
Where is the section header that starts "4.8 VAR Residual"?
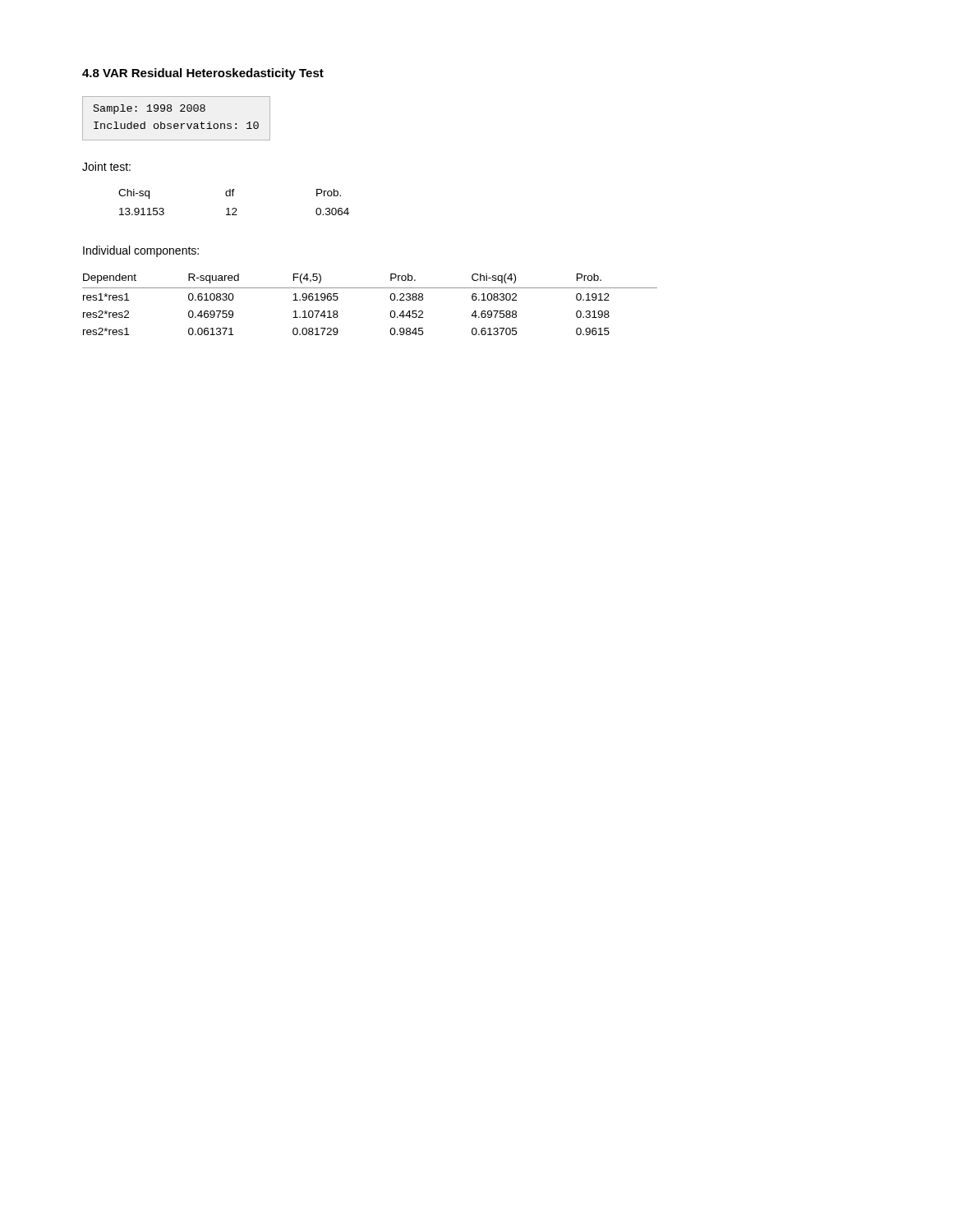[x=203, y=73]
